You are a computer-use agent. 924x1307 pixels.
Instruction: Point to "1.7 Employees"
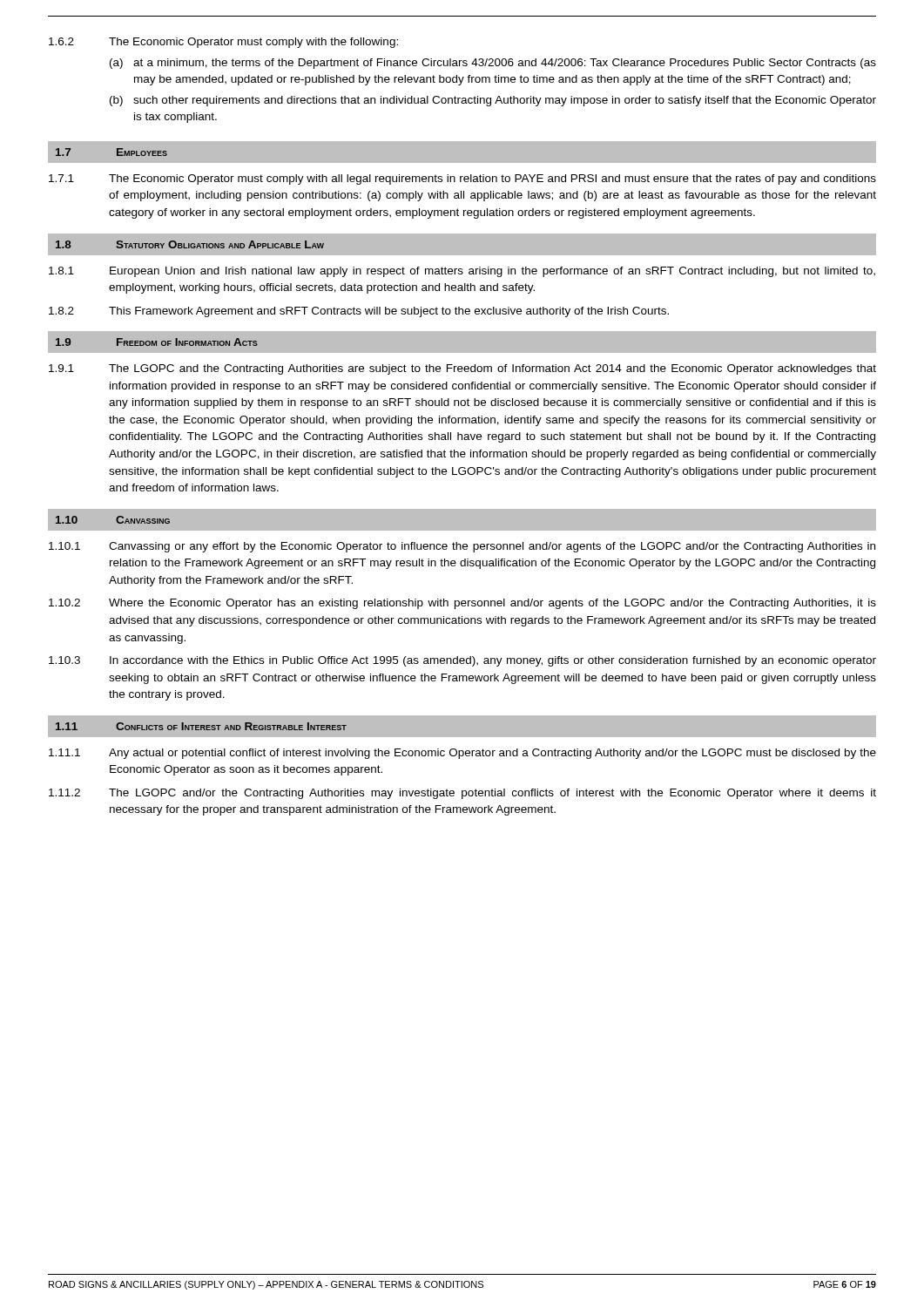[111, 152]
